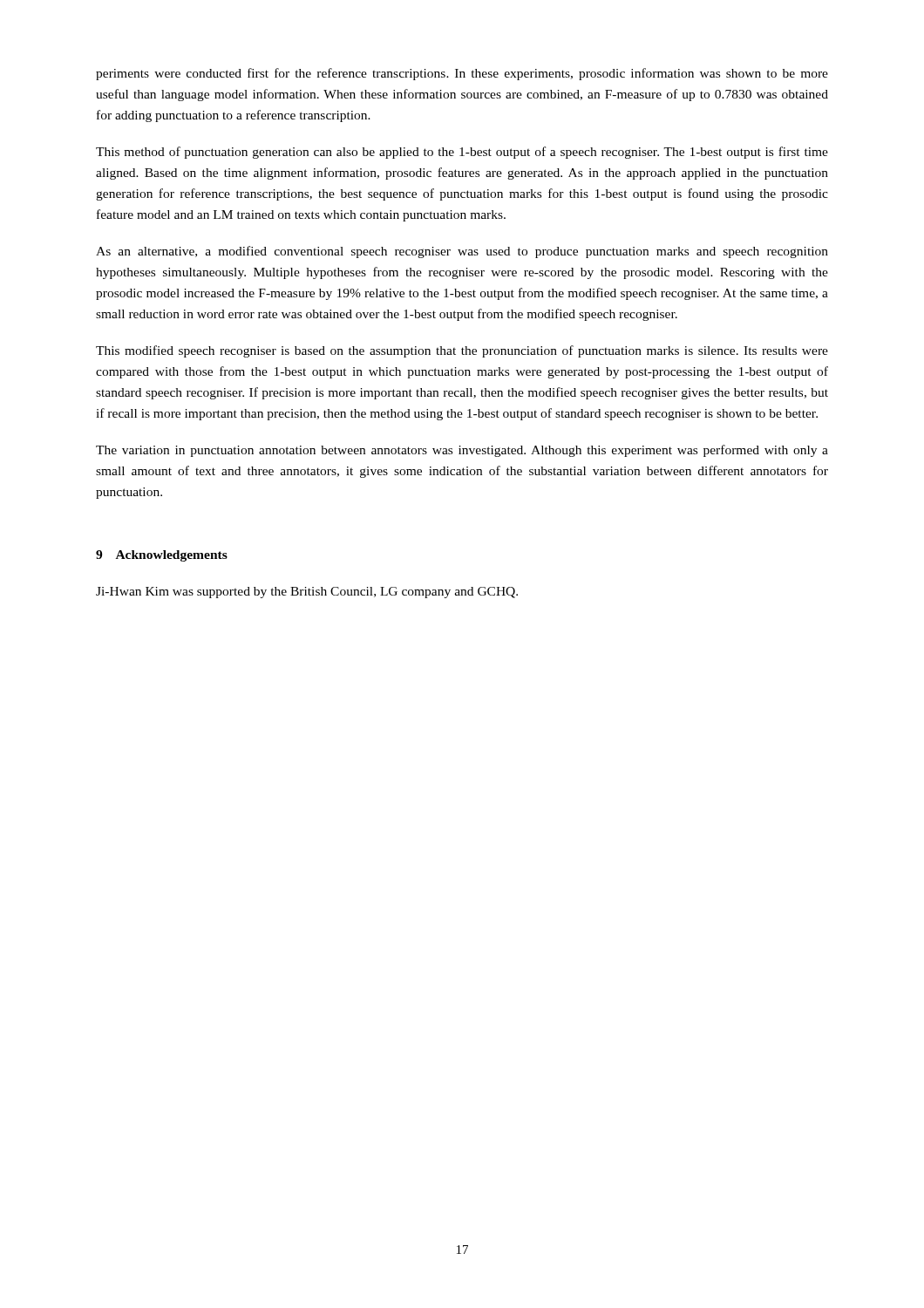924x1308 pixels.
Task: Select the text block containing "The variation in punctuation annotation between annotators"
Action: pyautogui.click(x=462, y=471)
